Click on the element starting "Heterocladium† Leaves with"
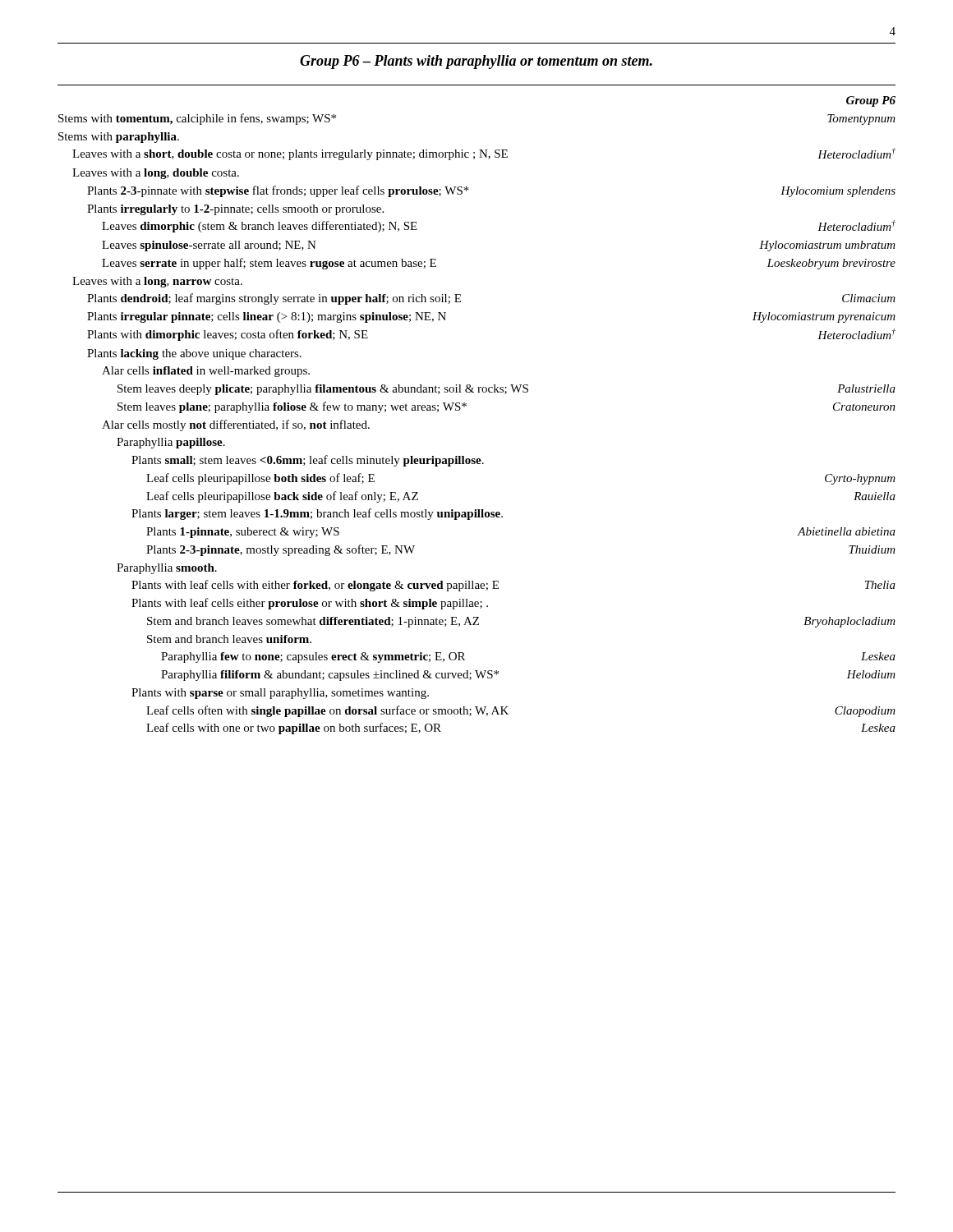Image resolution: width=953 pixels, height=1232 pixels. click(484, 155)
